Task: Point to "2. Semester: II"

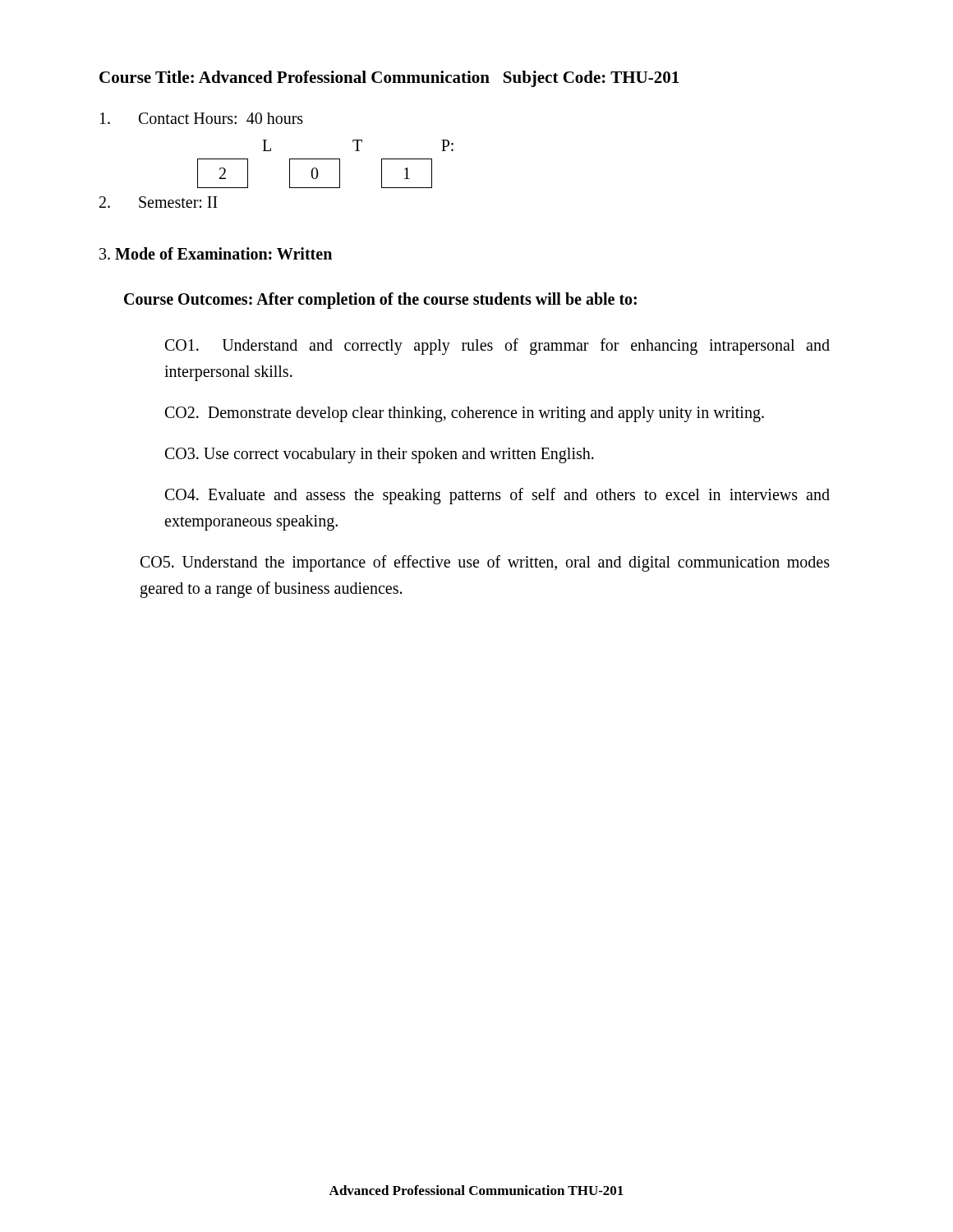Action: 158,203
